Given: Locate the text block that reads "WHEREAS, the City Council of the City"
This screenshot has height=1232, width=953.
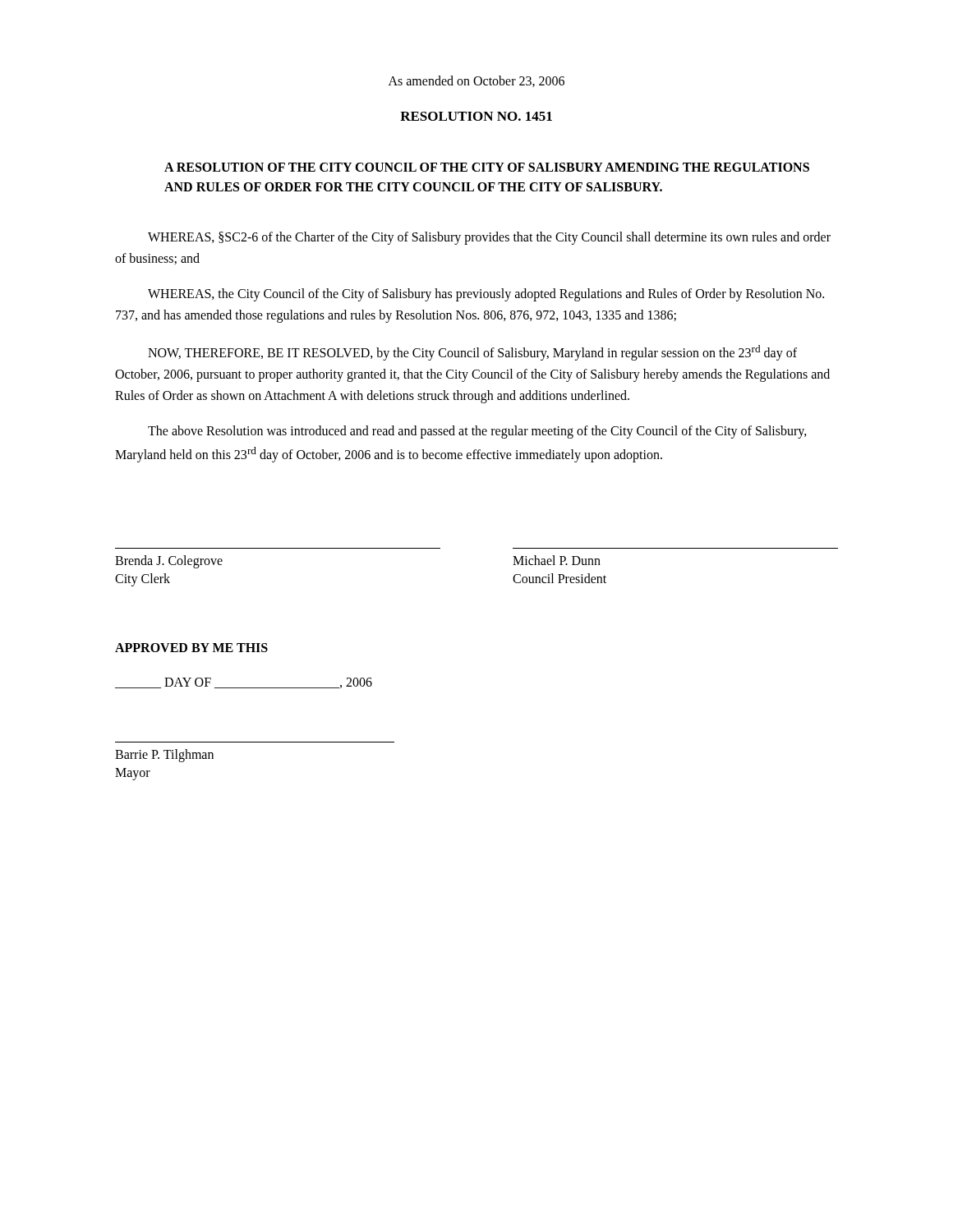Looking at the screenshot, I should (x=470, y=304).
